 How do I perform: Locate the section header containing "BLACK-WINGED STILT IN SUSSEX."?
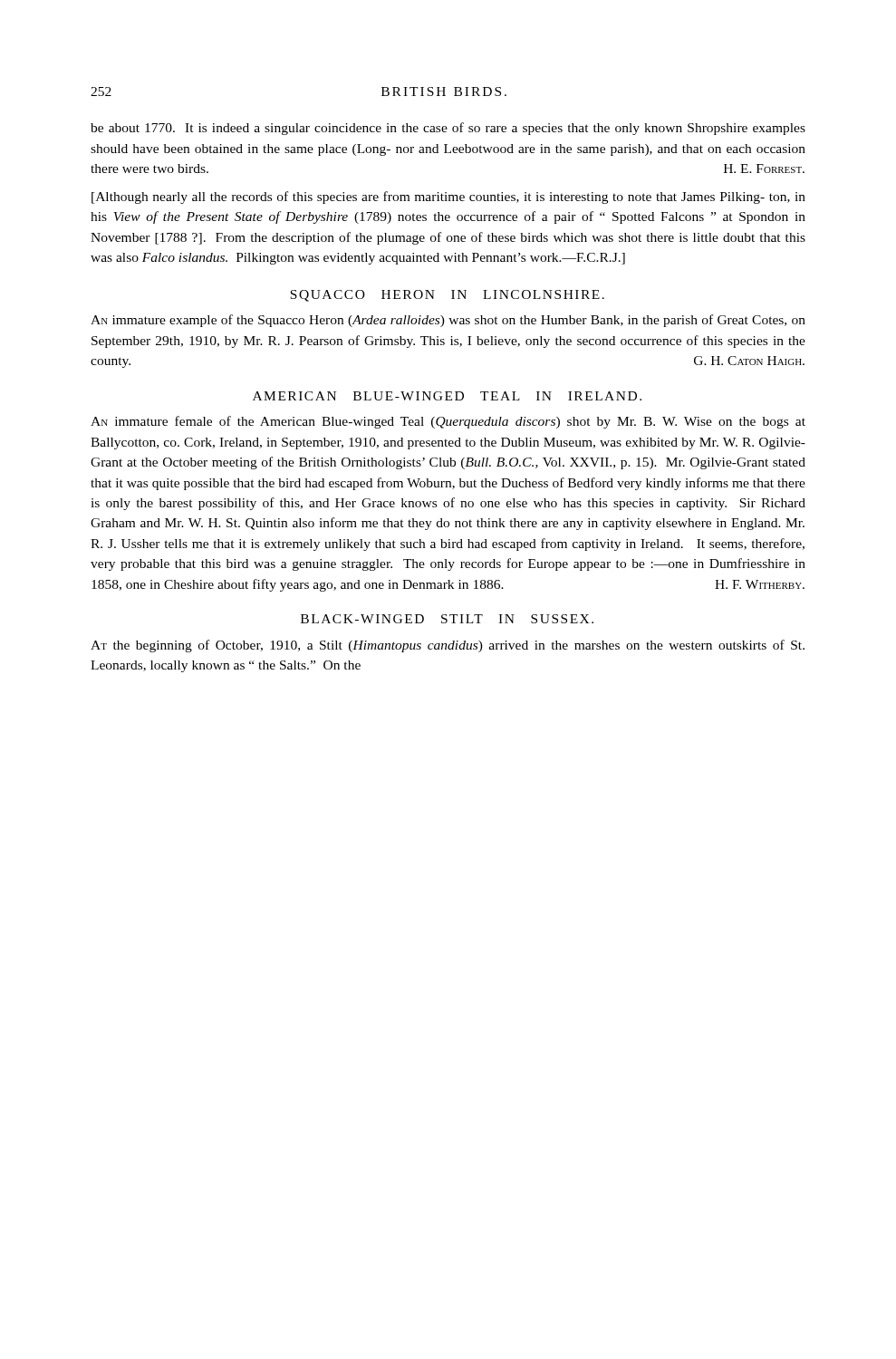click(x=448, y=619)
